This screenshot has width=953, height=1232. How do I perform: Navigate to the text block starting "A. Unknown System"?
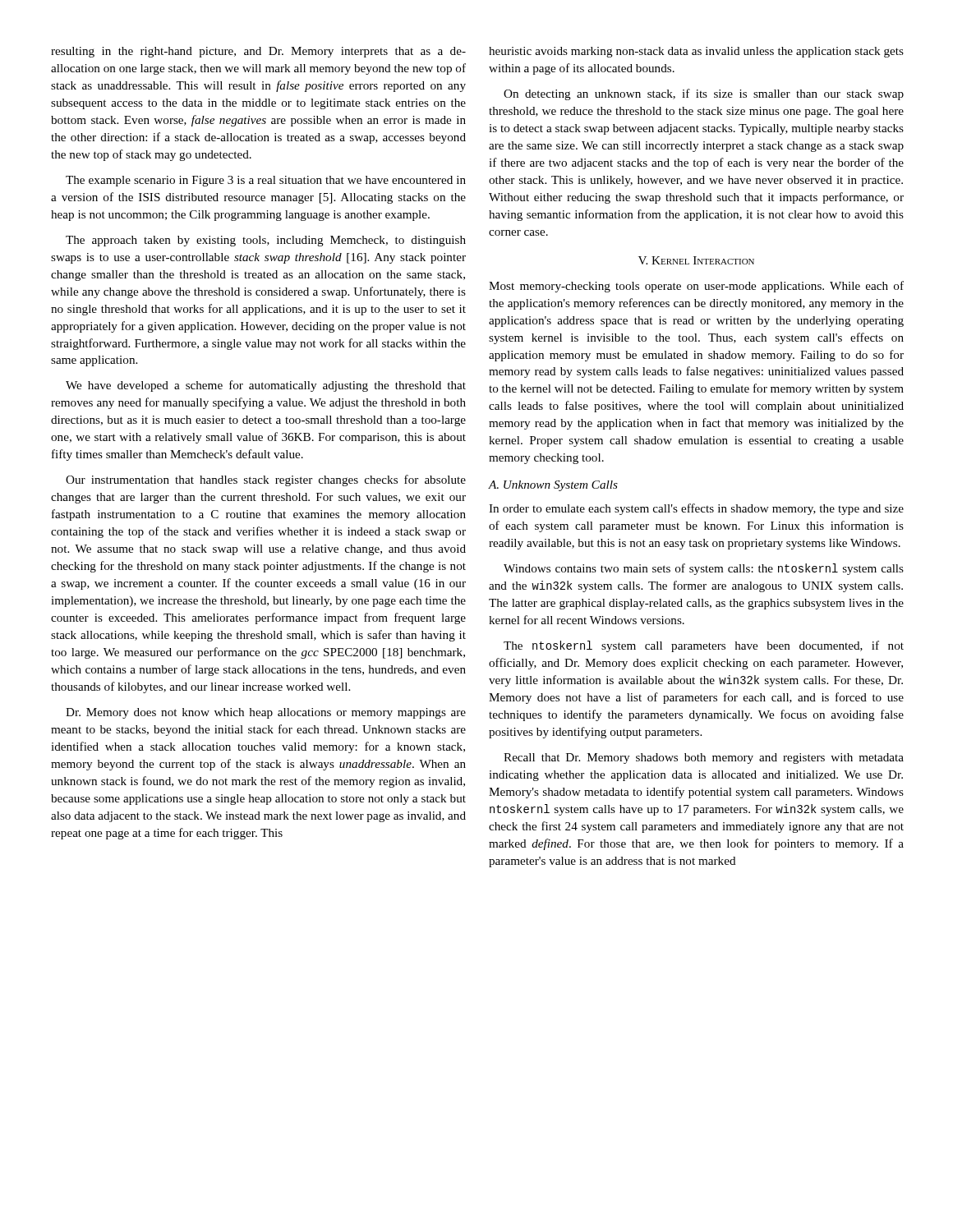click(553, 486)
